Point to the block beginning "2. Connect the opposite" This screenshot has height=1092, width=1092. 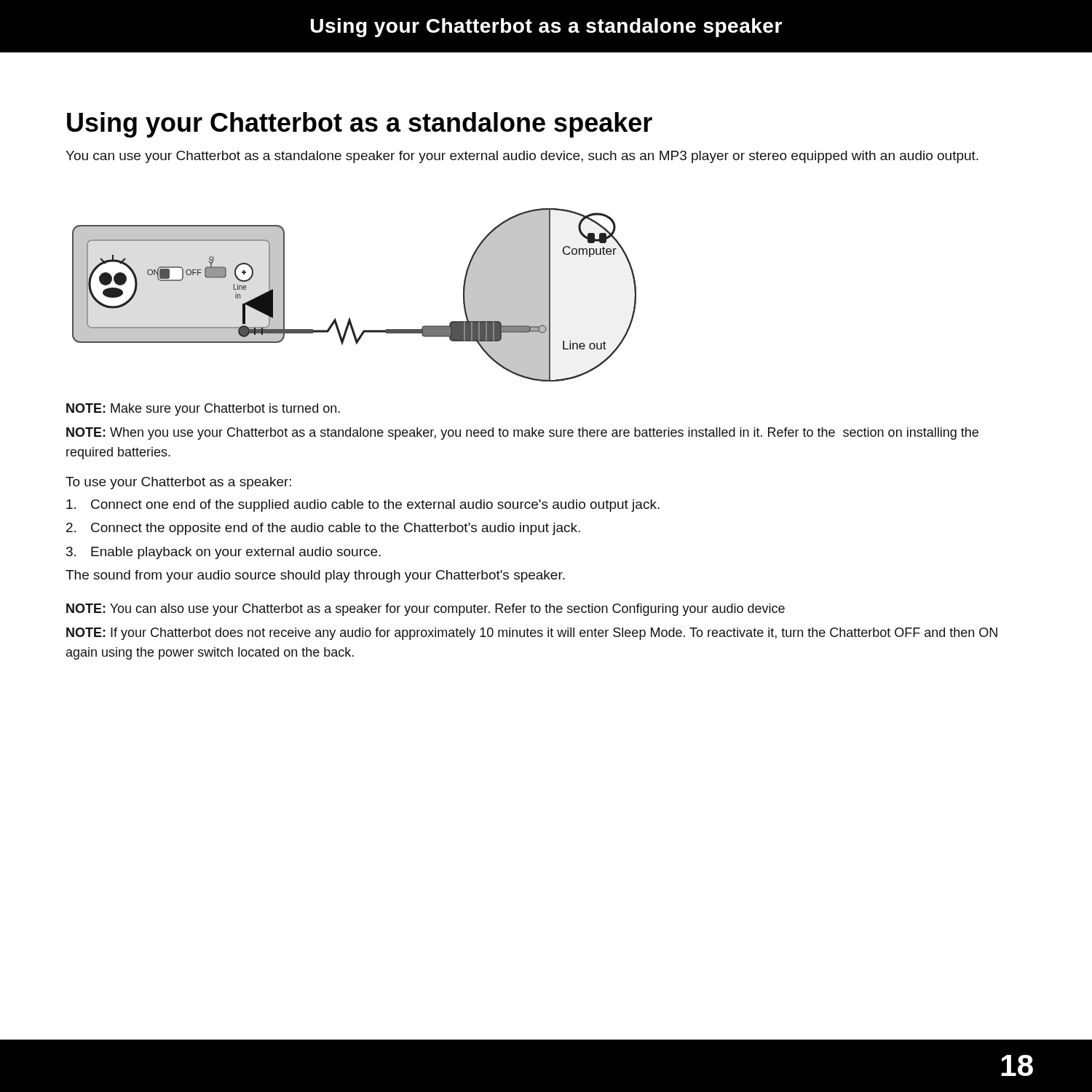323,528
